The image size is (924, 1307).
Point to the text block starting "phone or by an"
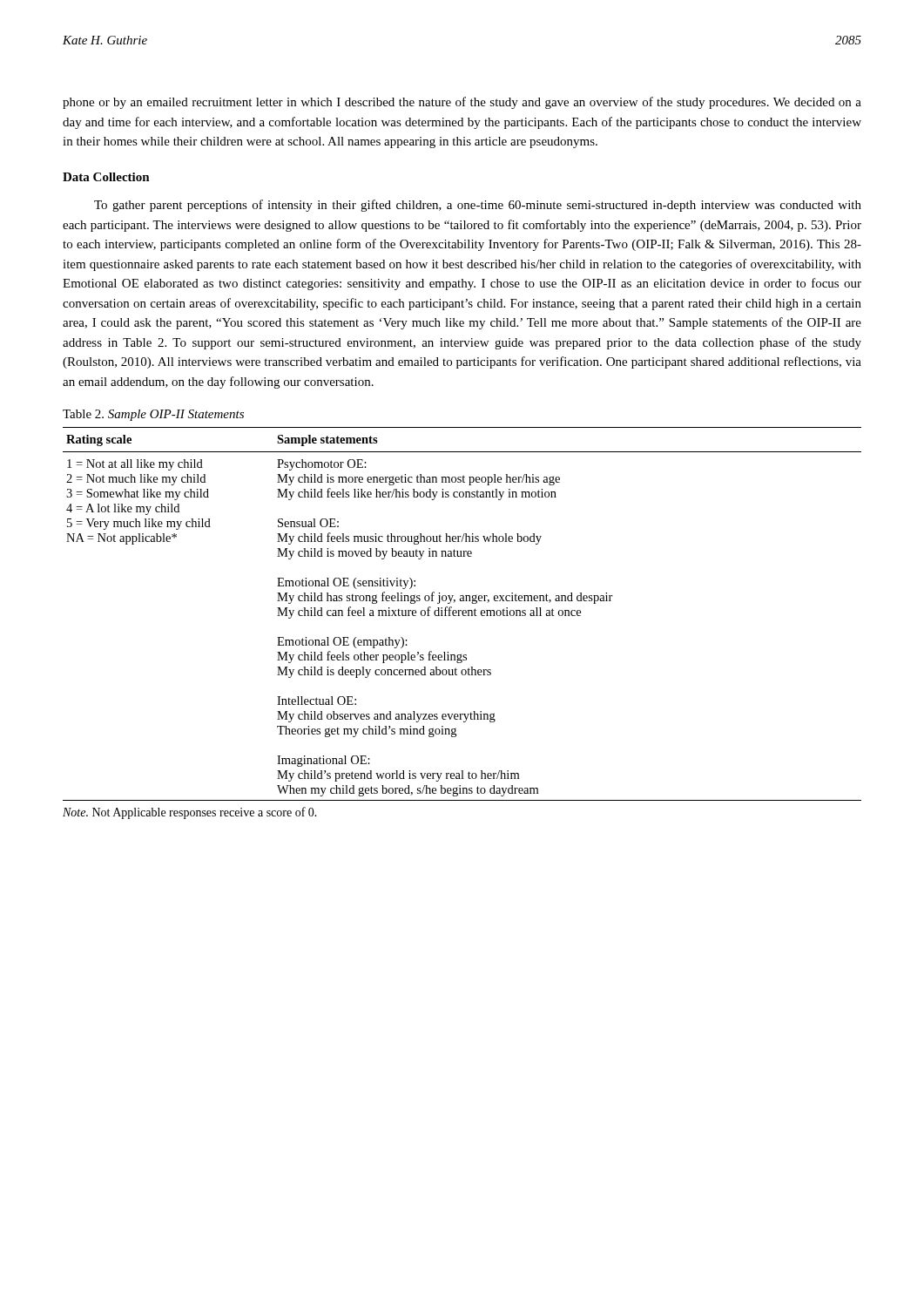click(x=462, y=122)
